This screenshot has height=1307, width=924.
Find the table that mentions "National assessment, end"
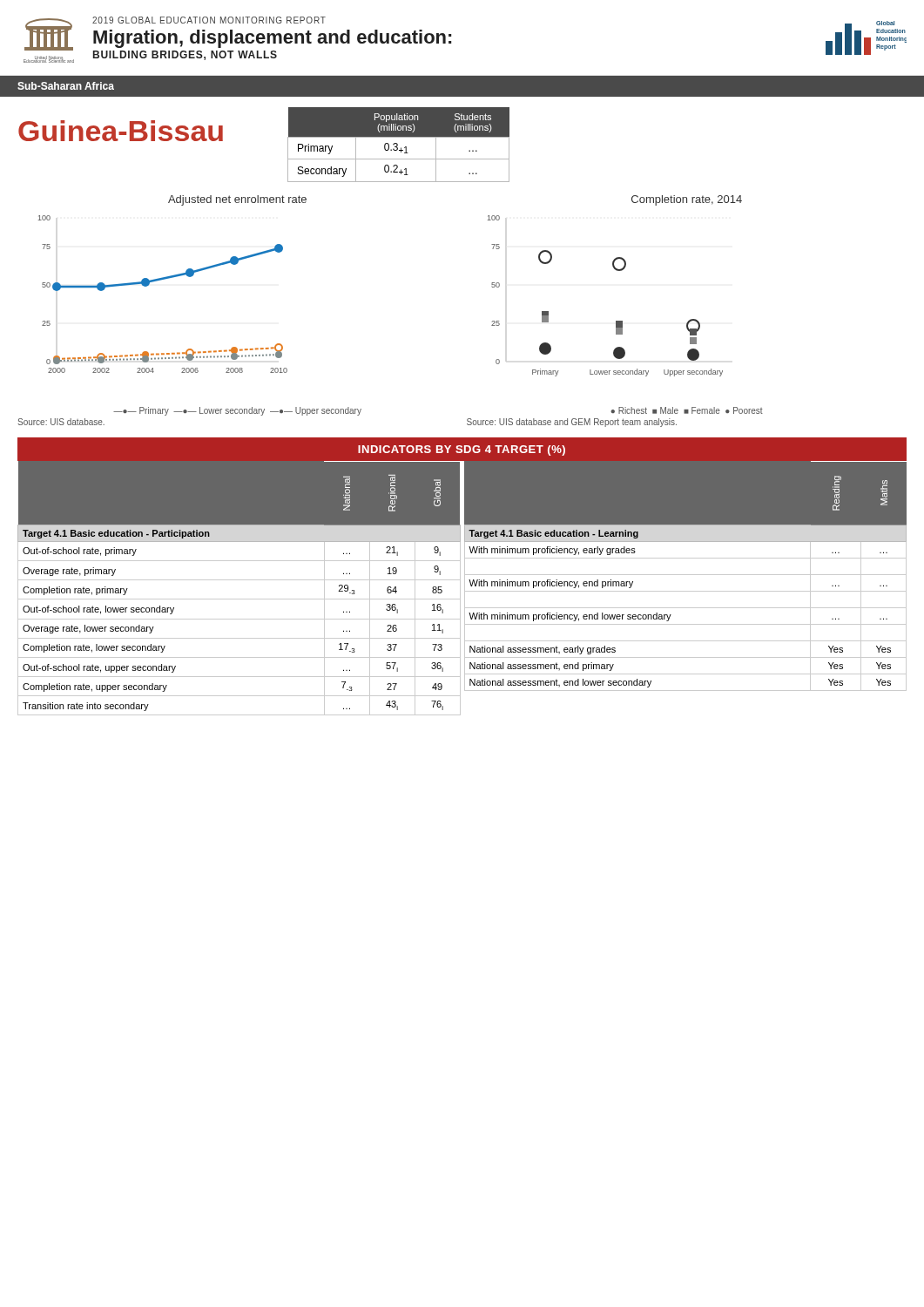pyautogui.click(x=685, y=588)
